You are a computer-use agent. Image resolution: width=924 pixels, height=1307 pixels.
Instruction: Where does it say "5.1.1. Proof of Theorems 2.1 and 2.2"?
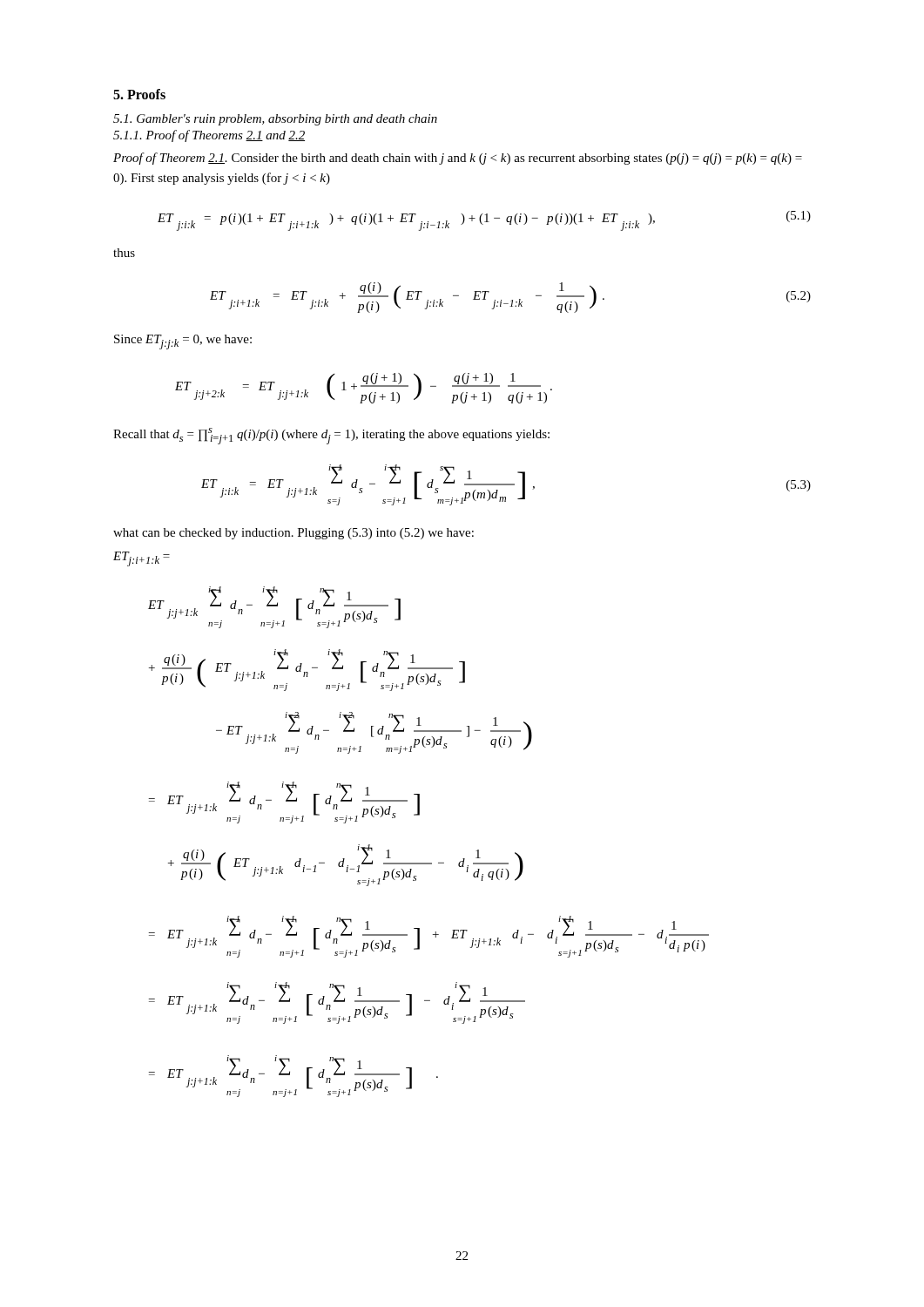[x=209, y=135]
